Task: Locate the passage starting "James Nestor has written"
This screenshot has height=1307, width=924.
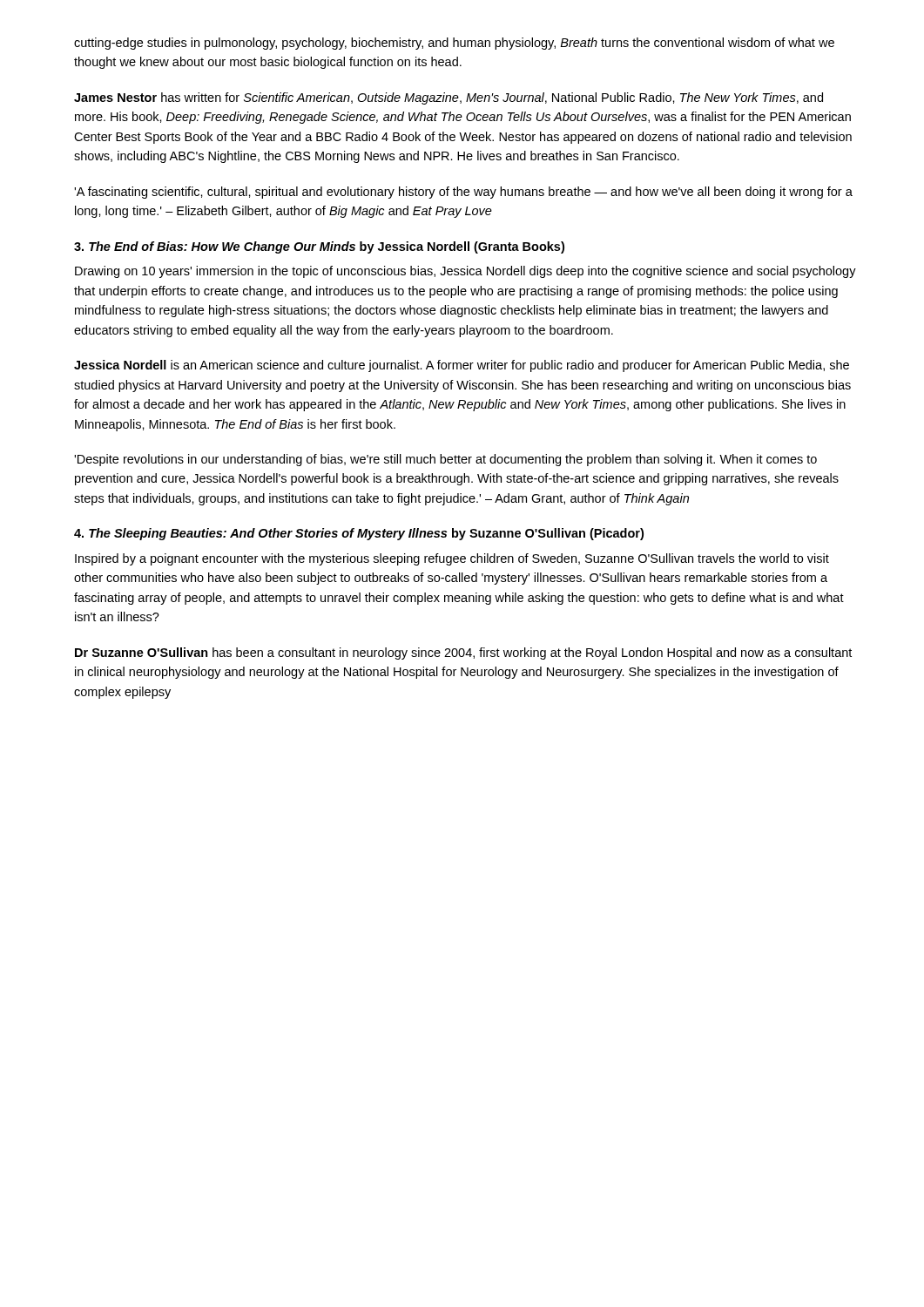Action: click(x=463, y=127)
